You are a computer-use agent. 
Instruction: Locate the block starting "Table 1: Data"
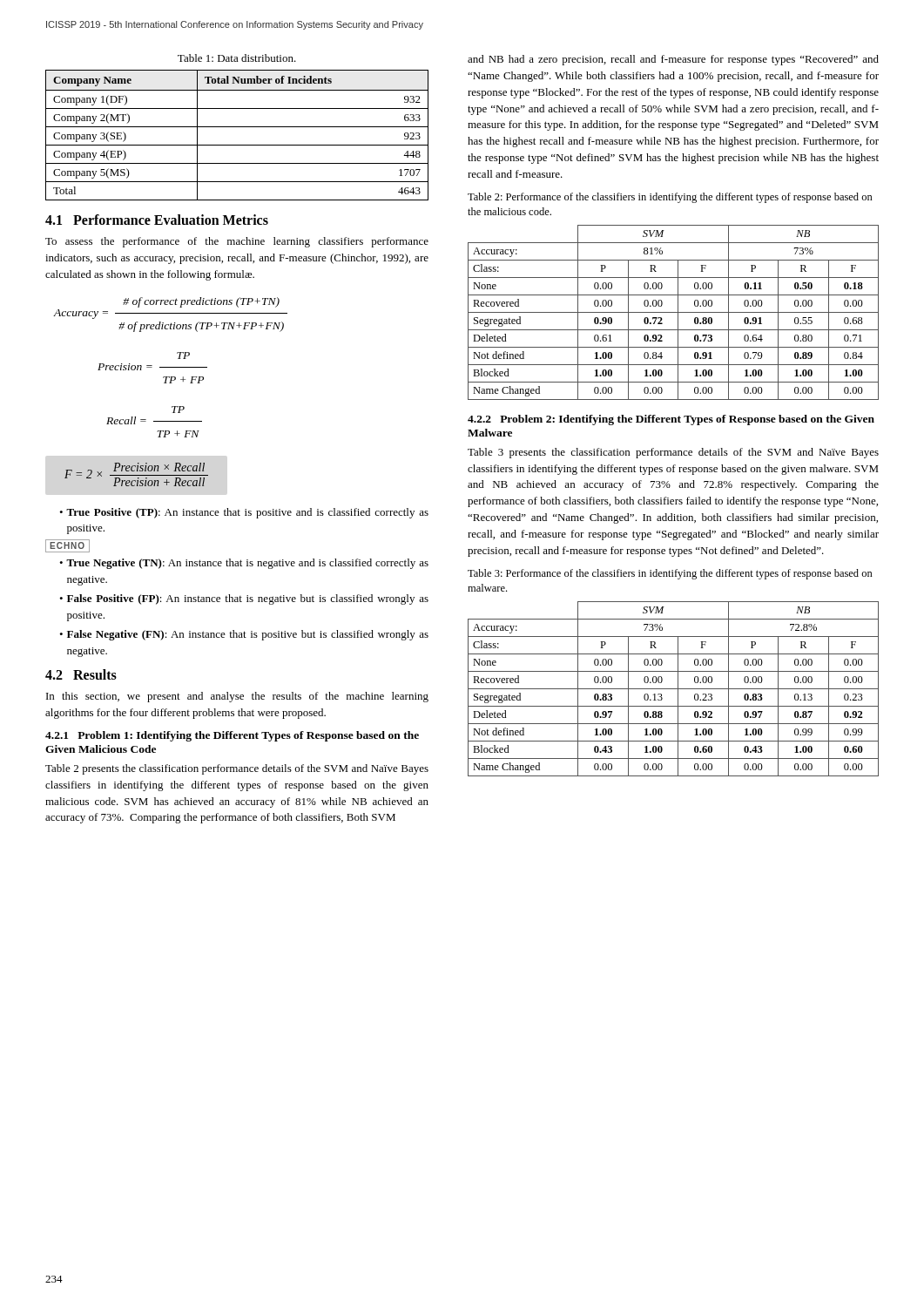click(x=237, y=58)
